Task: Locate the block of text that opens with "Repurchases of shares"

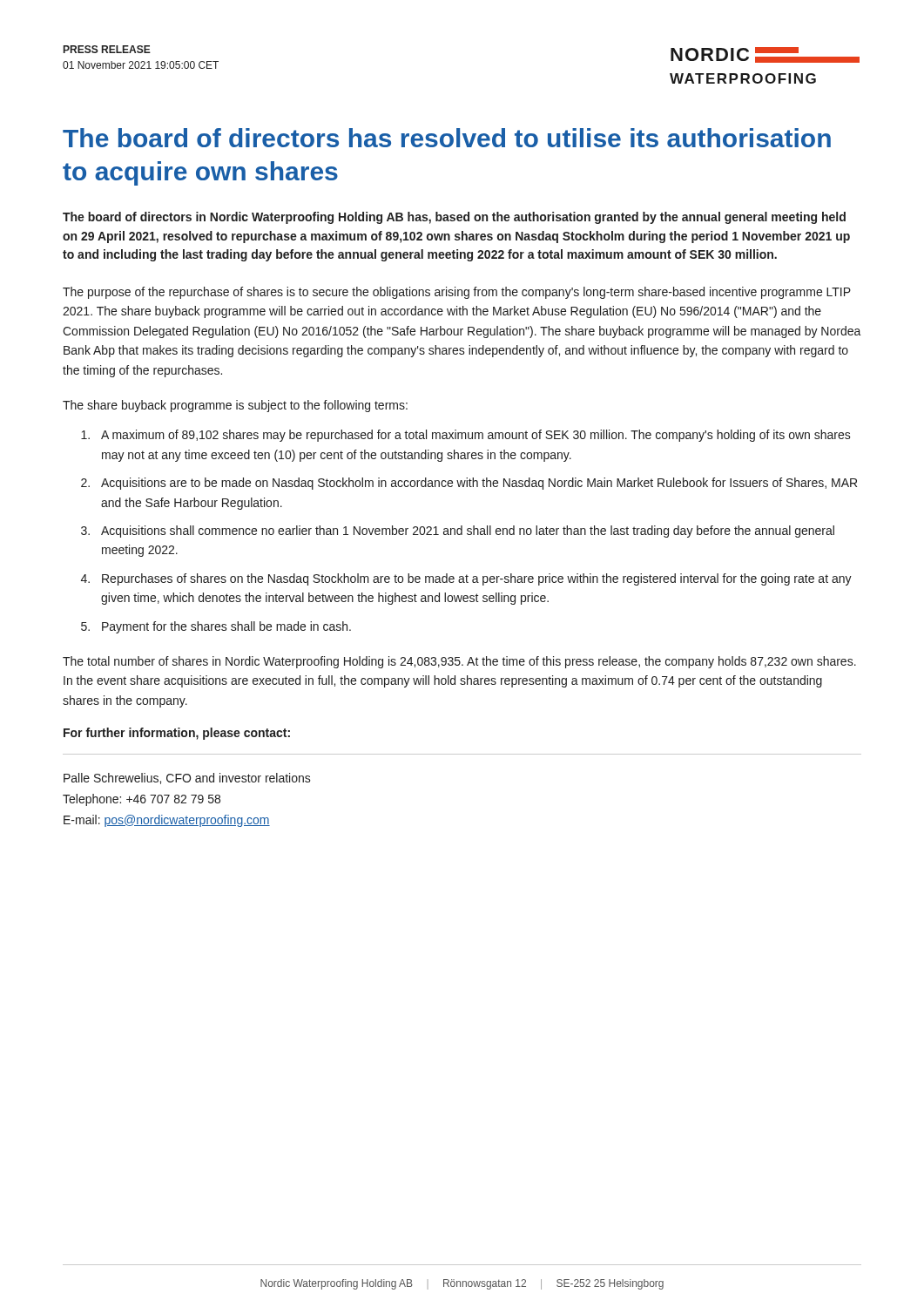Action: point(476,588)
